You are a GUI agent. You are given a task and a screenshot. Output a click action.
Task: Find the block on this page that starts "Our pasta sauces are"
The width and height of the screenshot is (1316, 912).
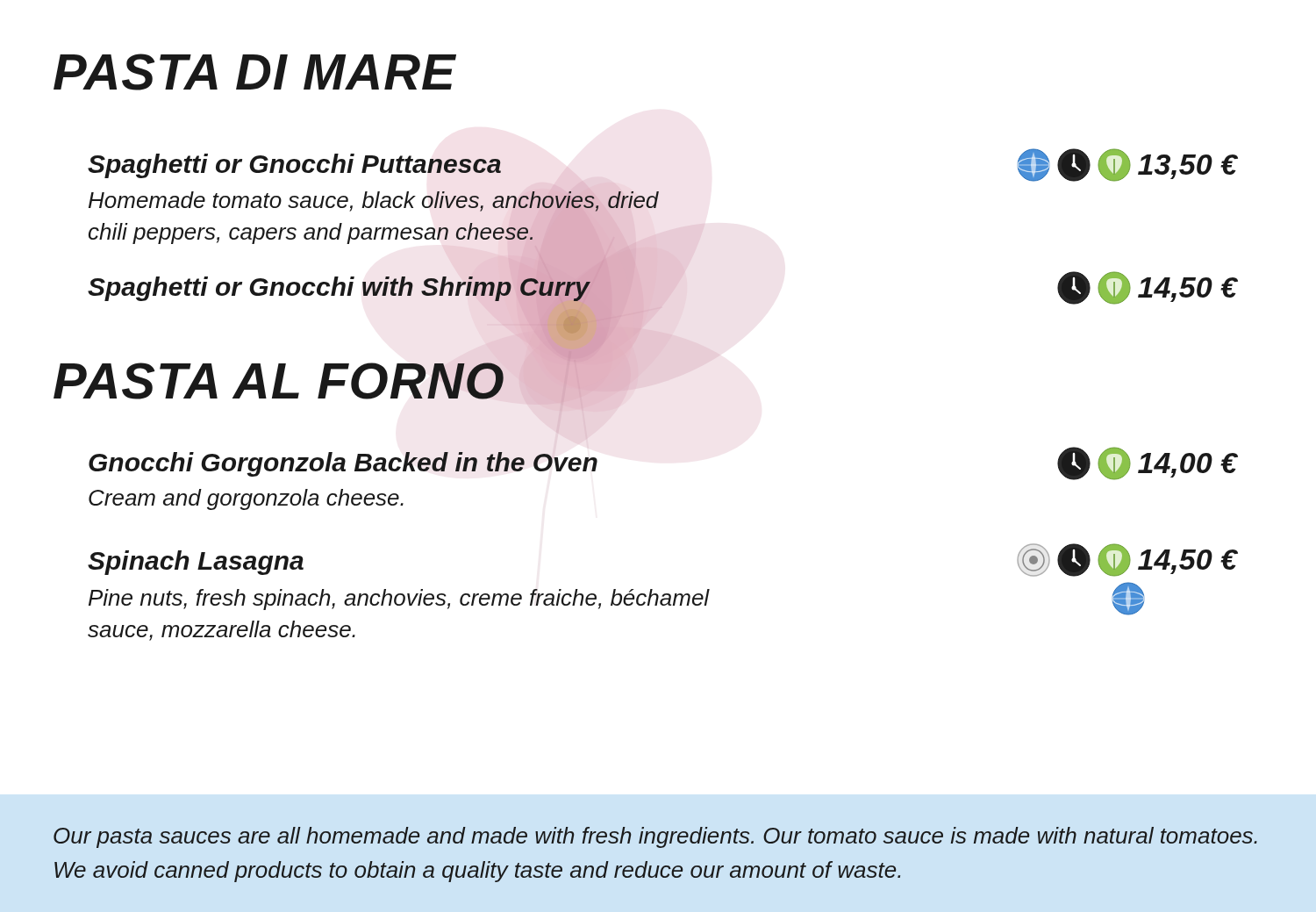[656, 853]
